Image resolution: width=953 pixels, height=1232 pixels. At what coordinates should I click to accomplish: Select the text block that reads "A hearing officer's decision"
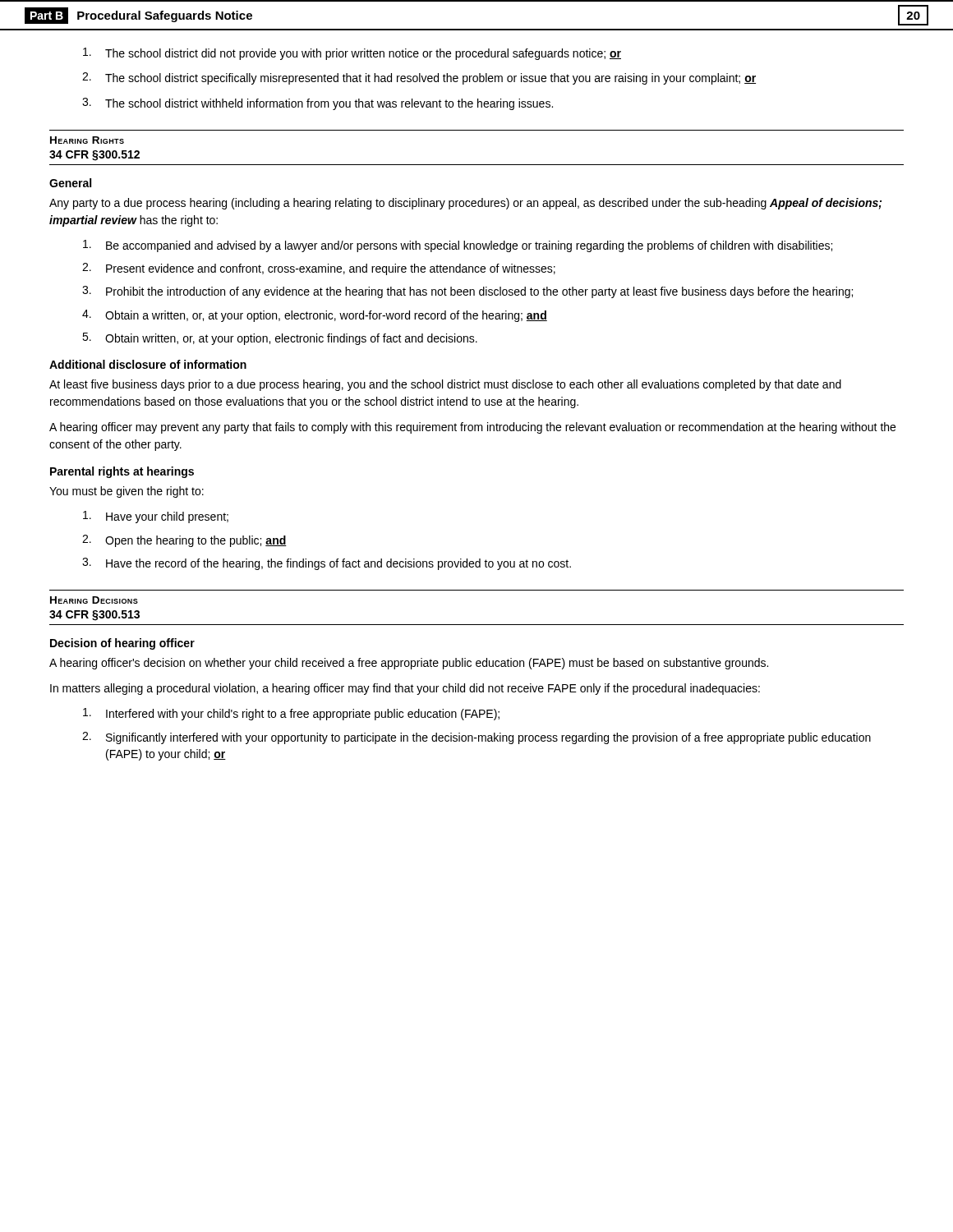coord(409,663)
